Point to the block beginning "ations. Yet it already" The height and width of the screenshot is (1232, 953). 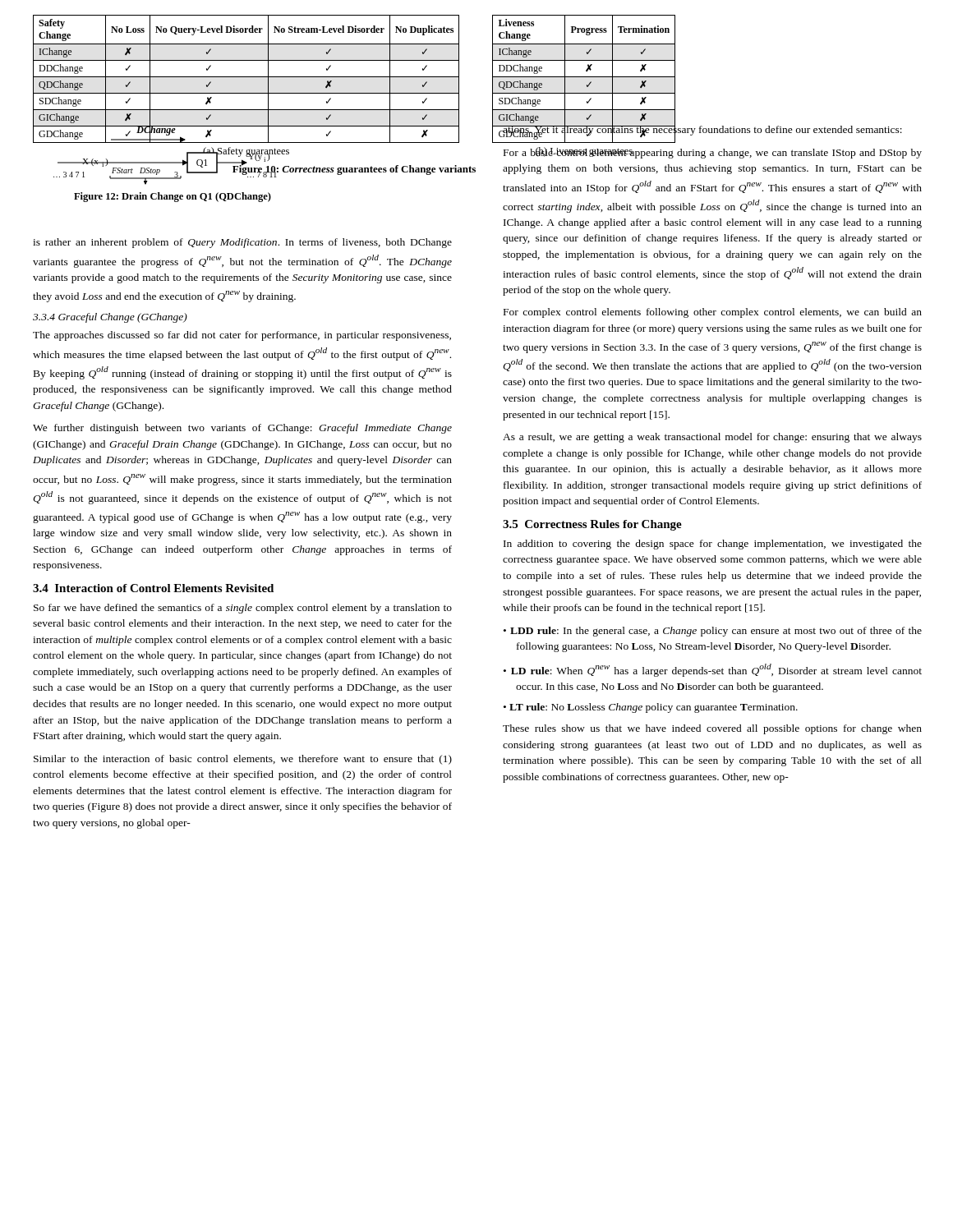(712, 130)
